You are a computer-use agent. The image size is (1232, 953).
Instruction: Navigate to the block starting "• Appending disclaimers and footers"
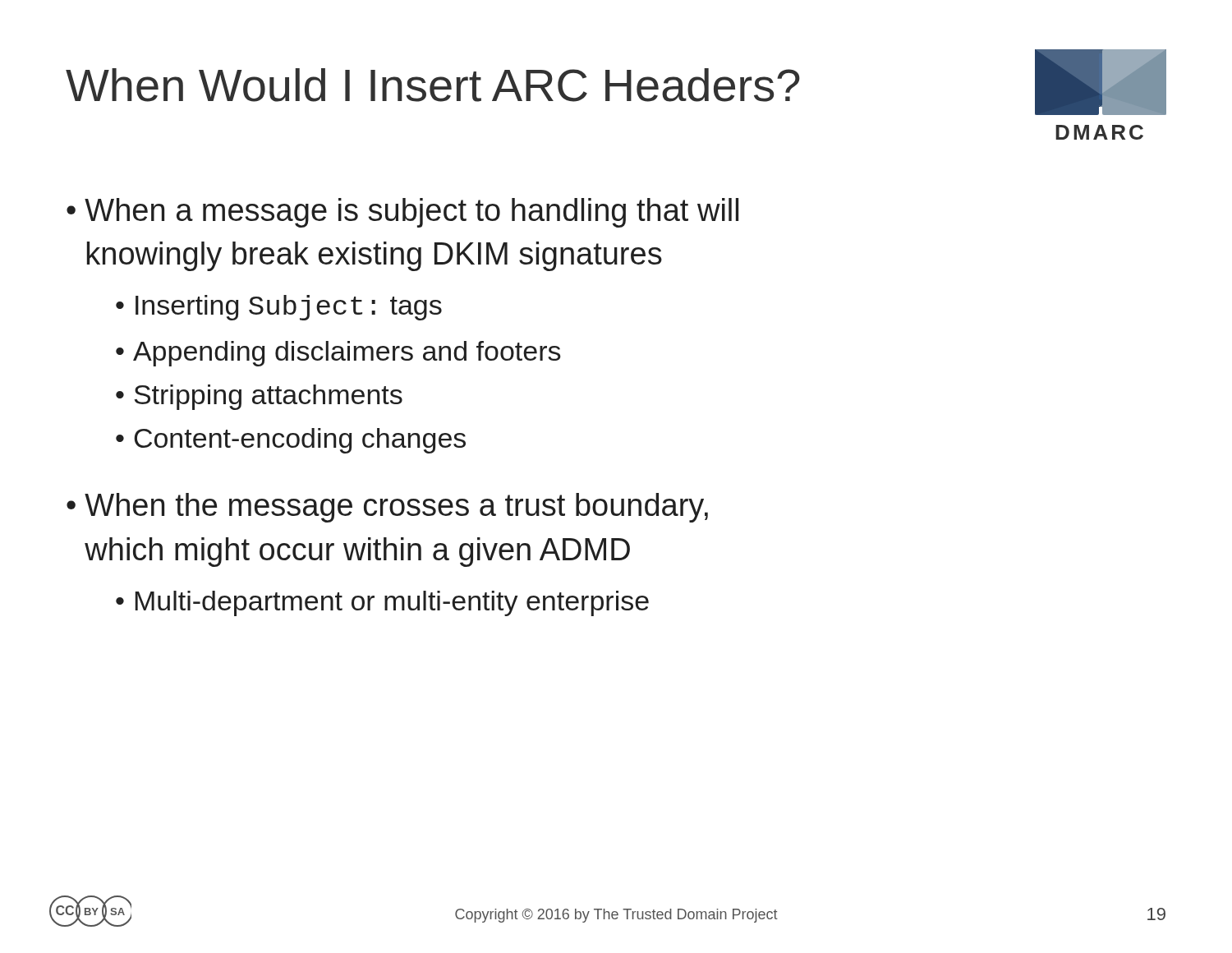tap(338, 352)
